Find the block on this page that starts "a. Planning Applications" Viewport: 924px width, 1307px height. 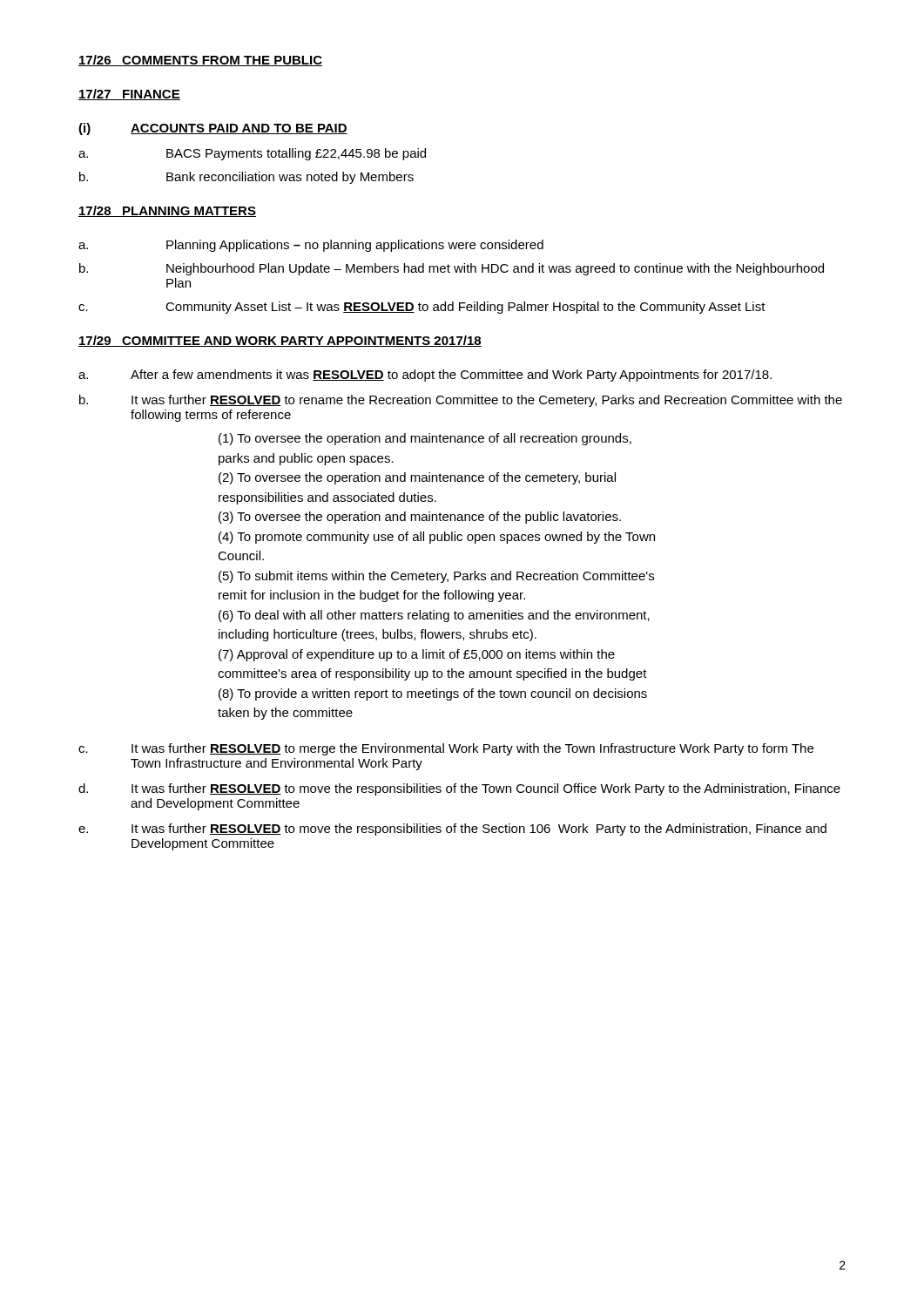tap(462, 244)
